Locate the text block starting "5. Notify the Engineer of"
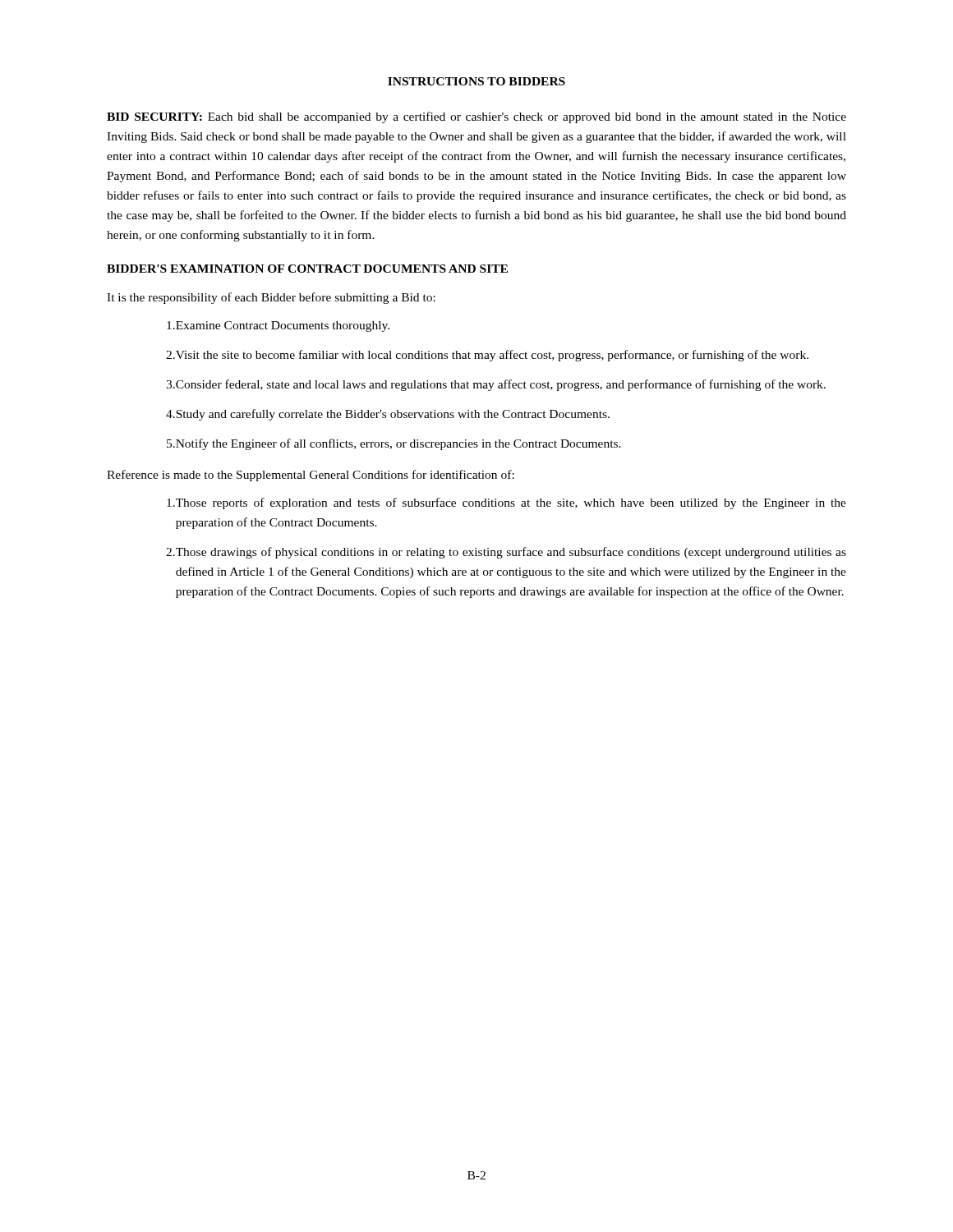Viewport: 953px width, 1232px height. (x=476, y=444)
